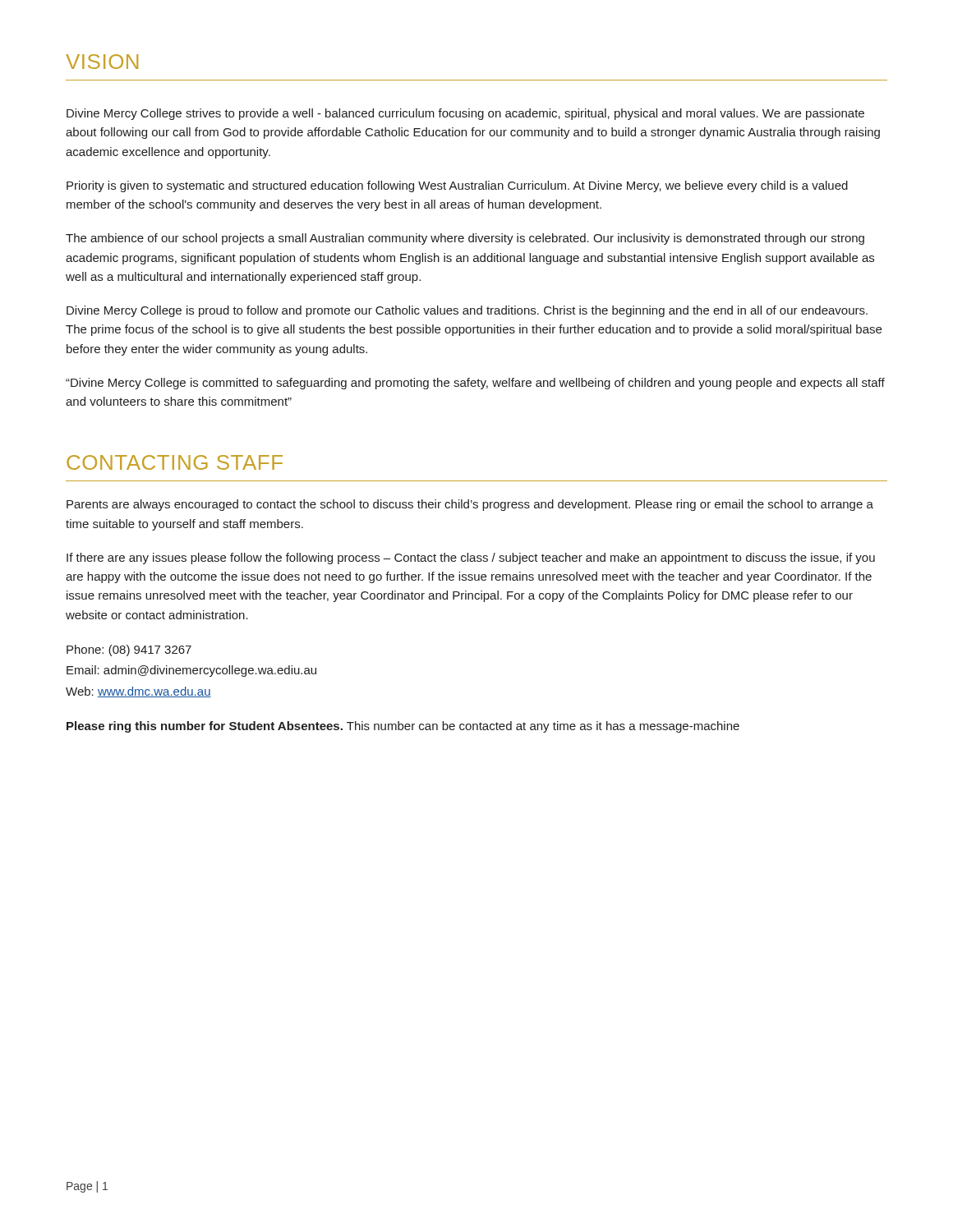Find the text block containing "Priority is given to systematic"
The height and width of the screenshot is (1232, 953).
click(457, 195)
